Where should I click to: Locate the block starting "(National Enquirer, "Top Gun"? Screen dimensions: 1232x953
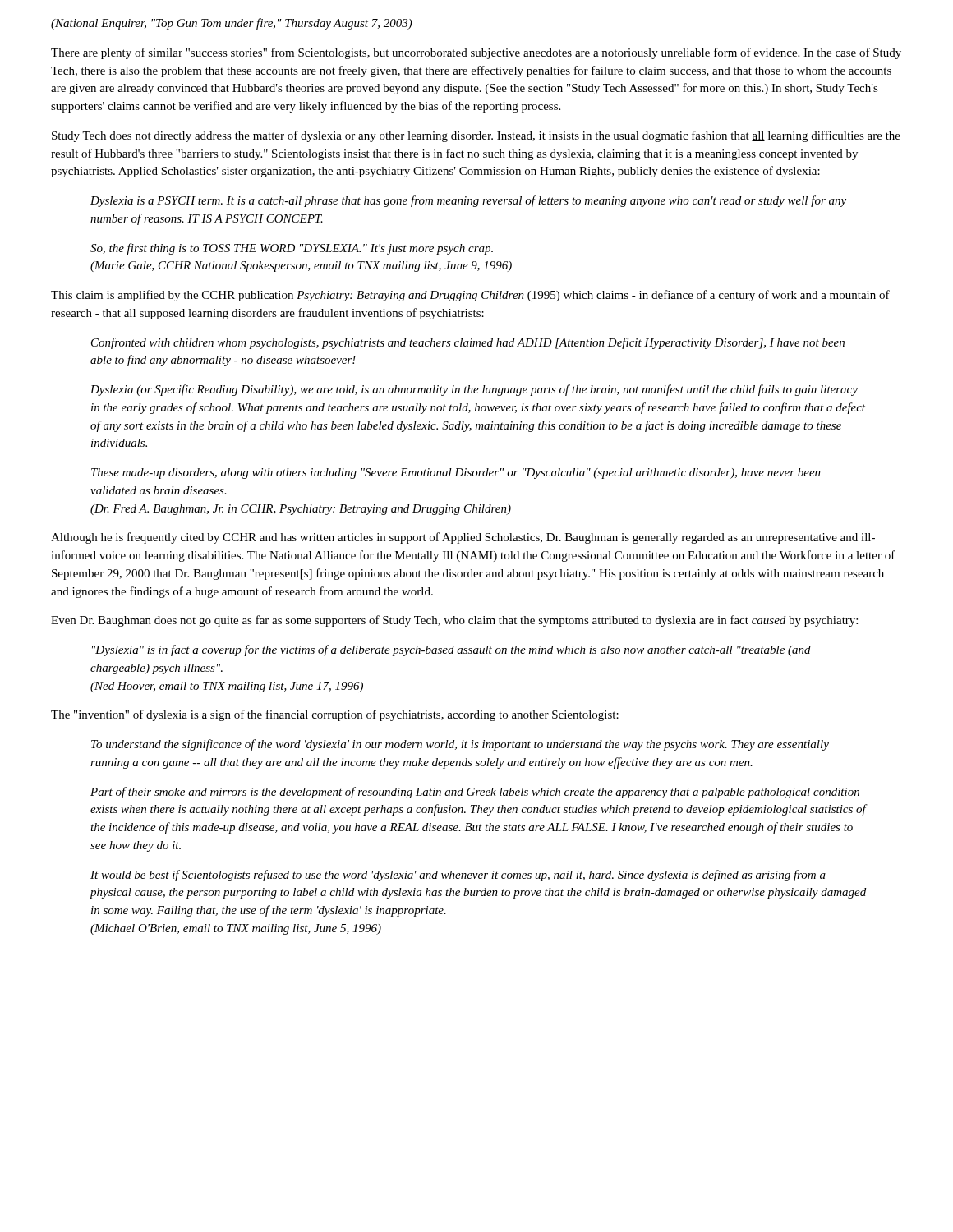pyautogui.click(x=232, y=23)
